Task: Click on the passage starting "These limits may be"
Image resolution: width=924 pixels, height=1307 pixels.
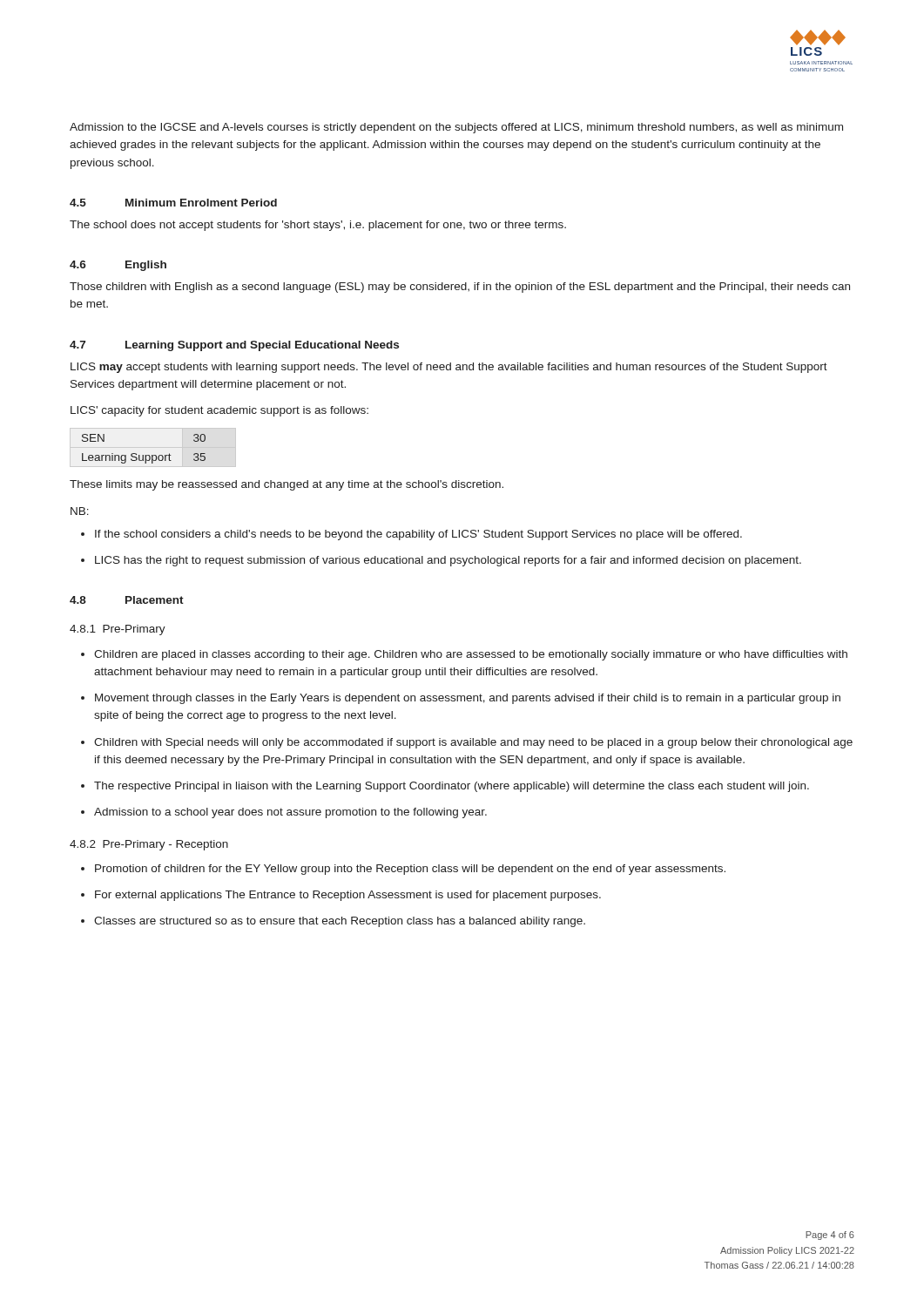Action: (462, 485)
